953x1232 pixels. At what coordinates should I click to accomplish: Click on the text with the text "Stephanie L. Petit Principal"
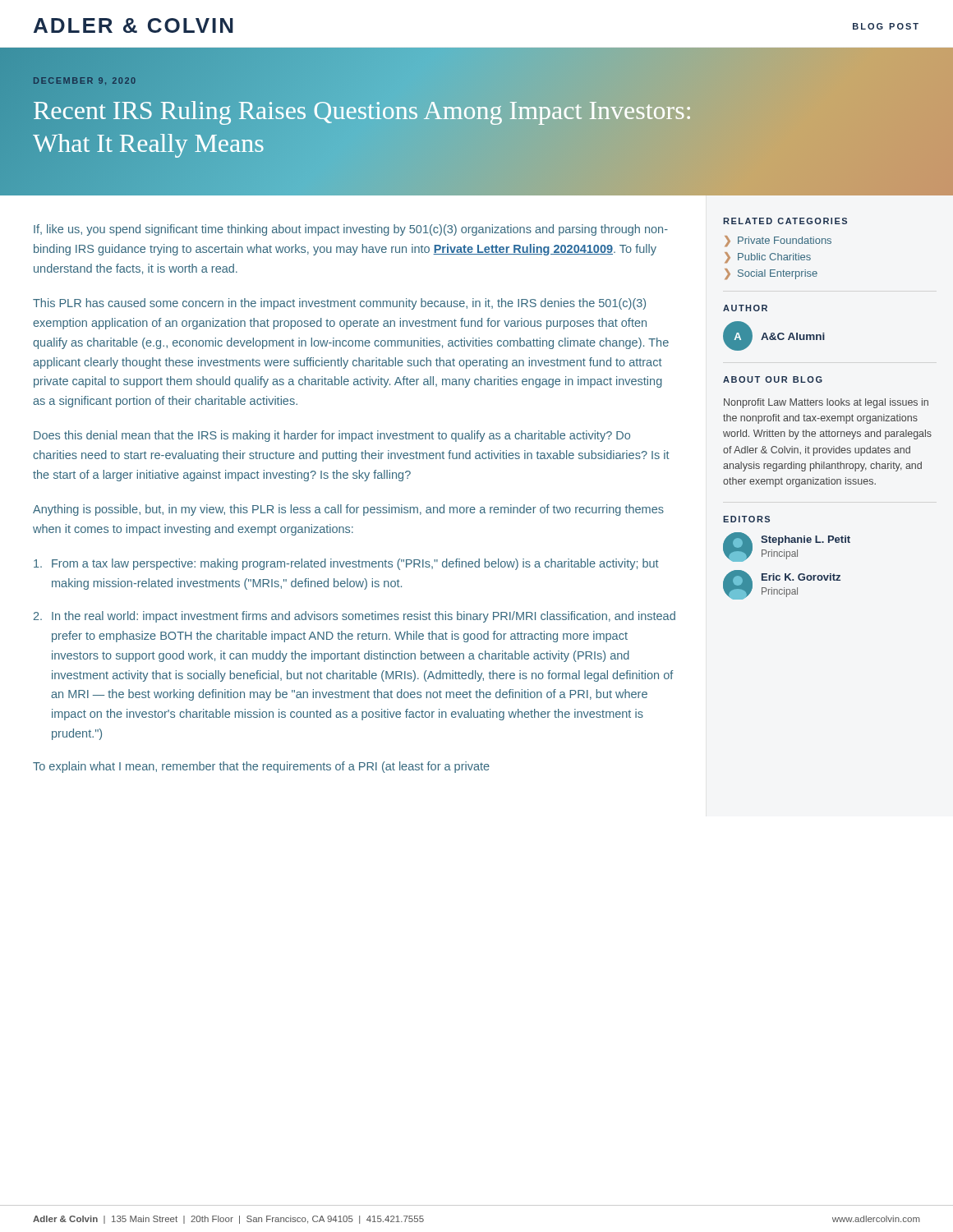pyautogui.click(x=806, y=546)
